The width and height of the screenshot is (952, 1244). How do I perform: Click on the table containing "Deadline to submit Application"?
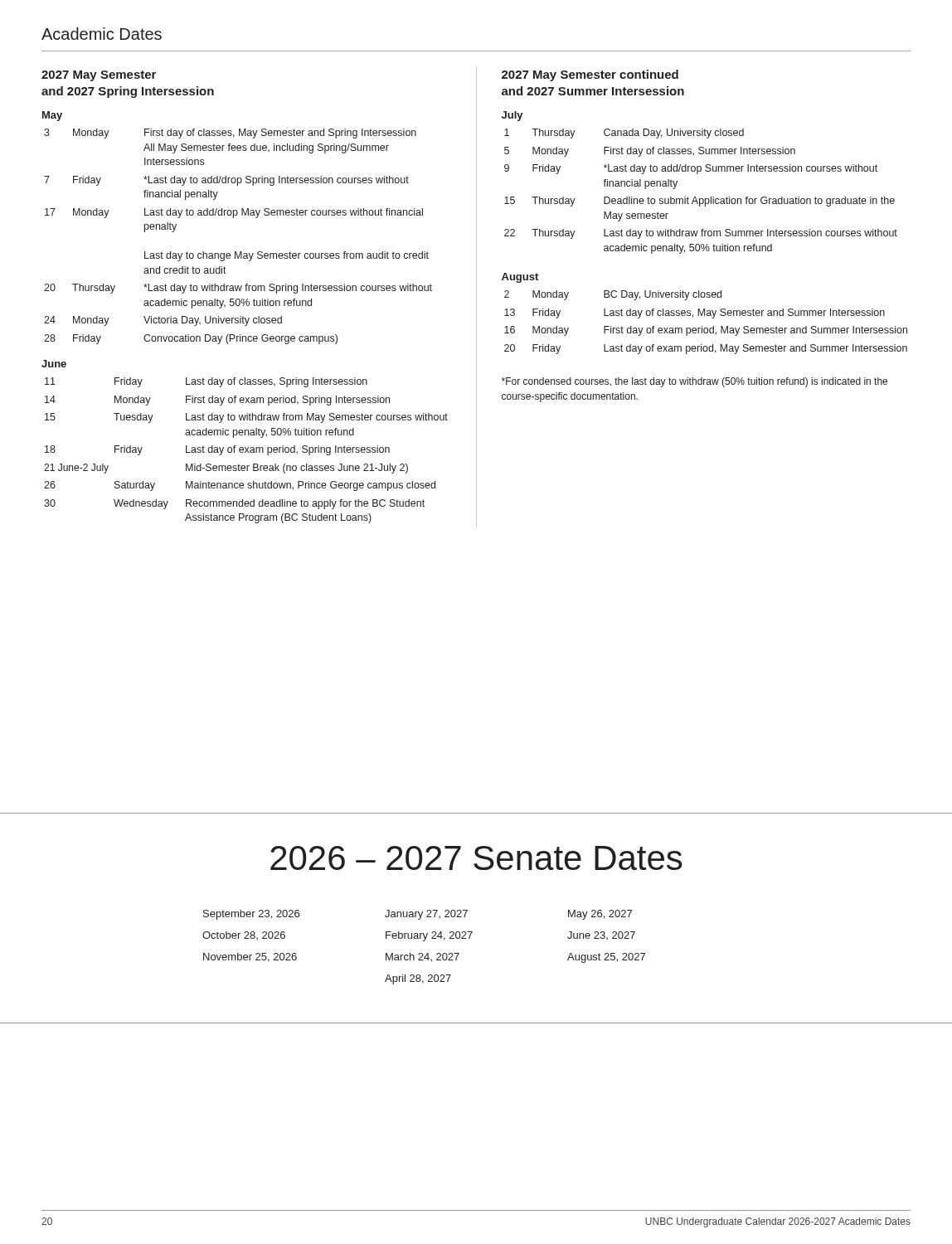(x=706, y=233)
